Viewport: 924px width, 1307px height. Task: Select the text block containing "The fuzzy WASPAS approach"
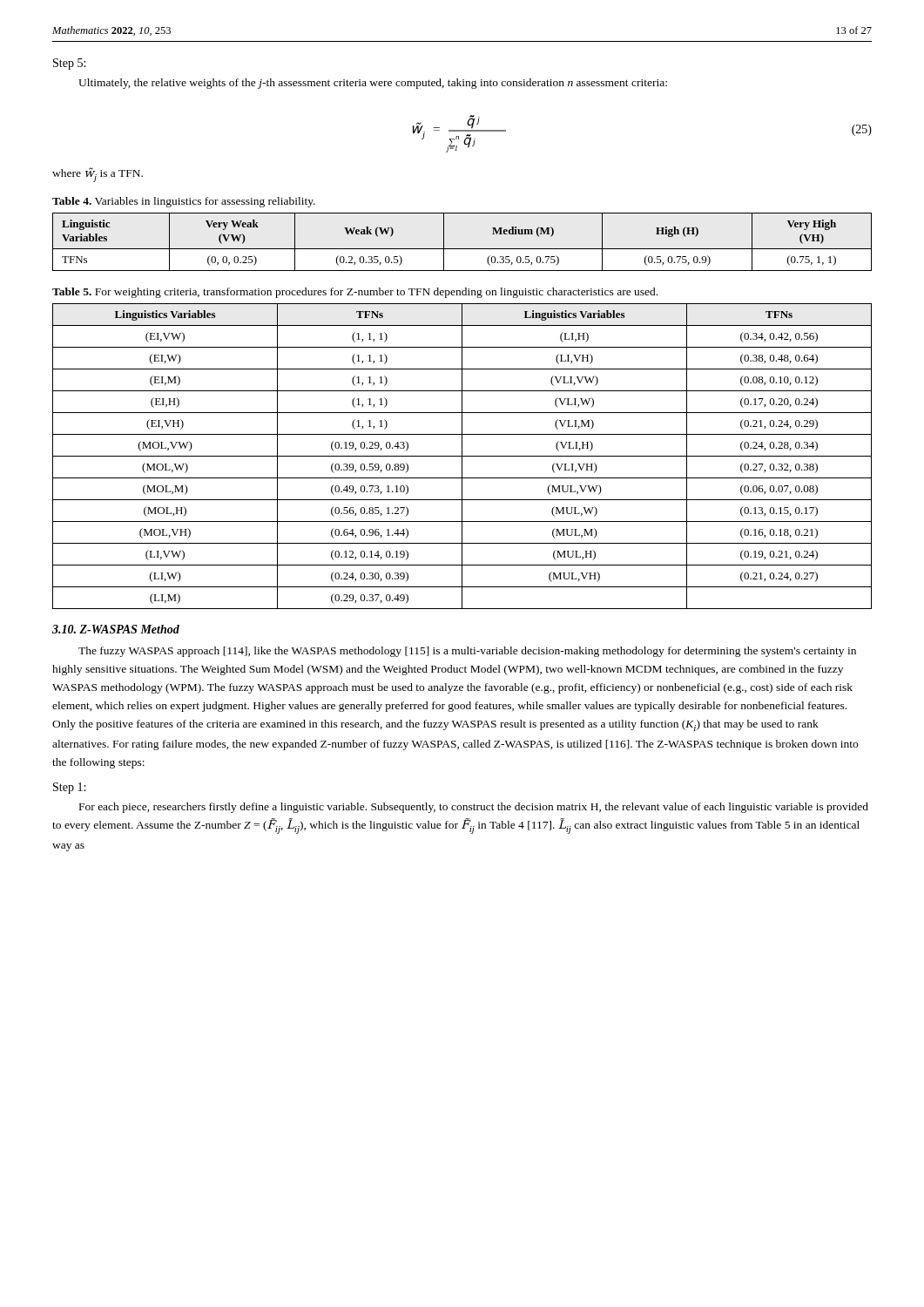[455, 706]
